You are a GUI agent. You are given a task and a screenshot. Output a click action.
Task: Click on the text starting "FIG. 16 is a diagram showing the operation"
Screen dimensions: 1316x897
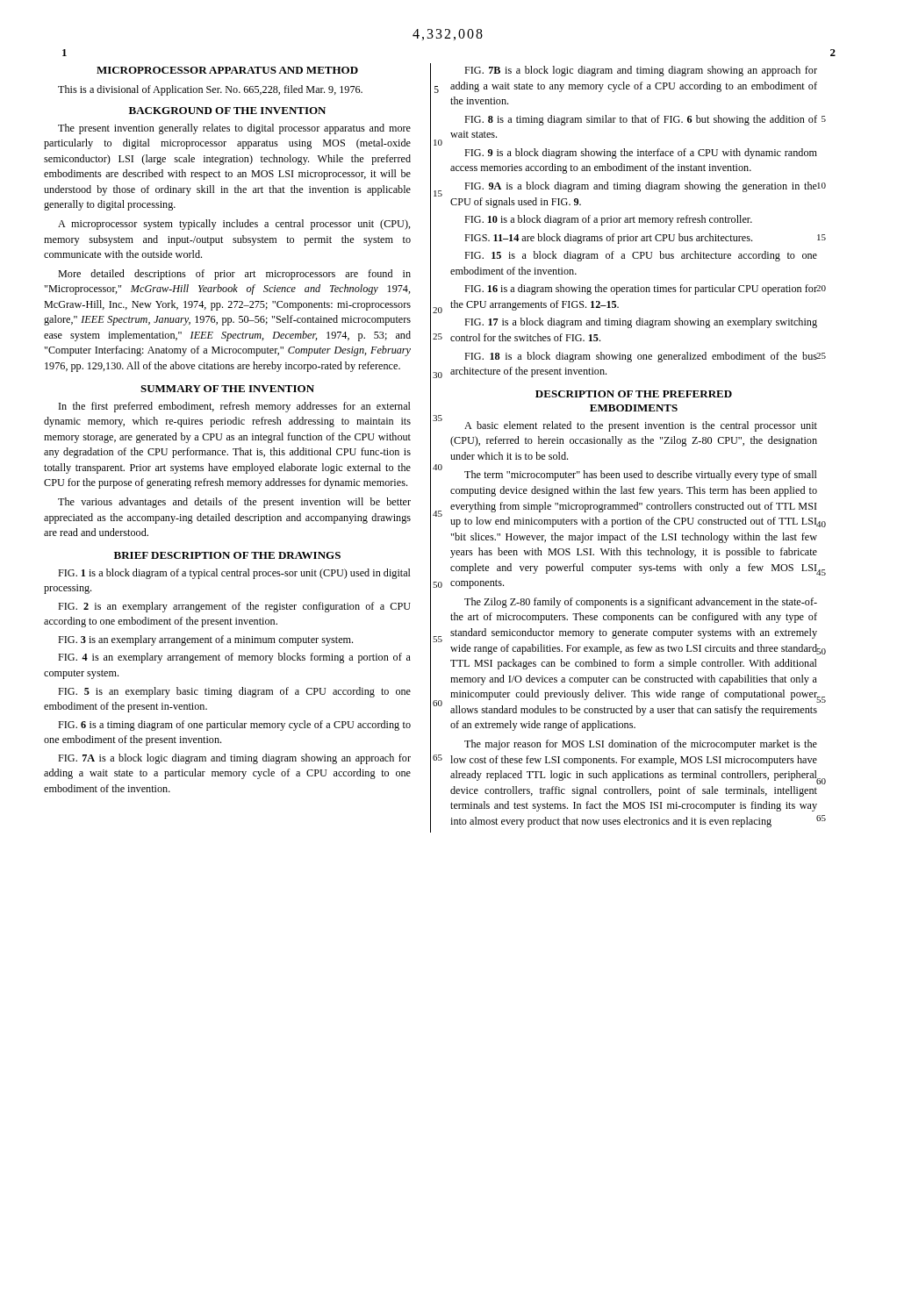pos(634,297)
